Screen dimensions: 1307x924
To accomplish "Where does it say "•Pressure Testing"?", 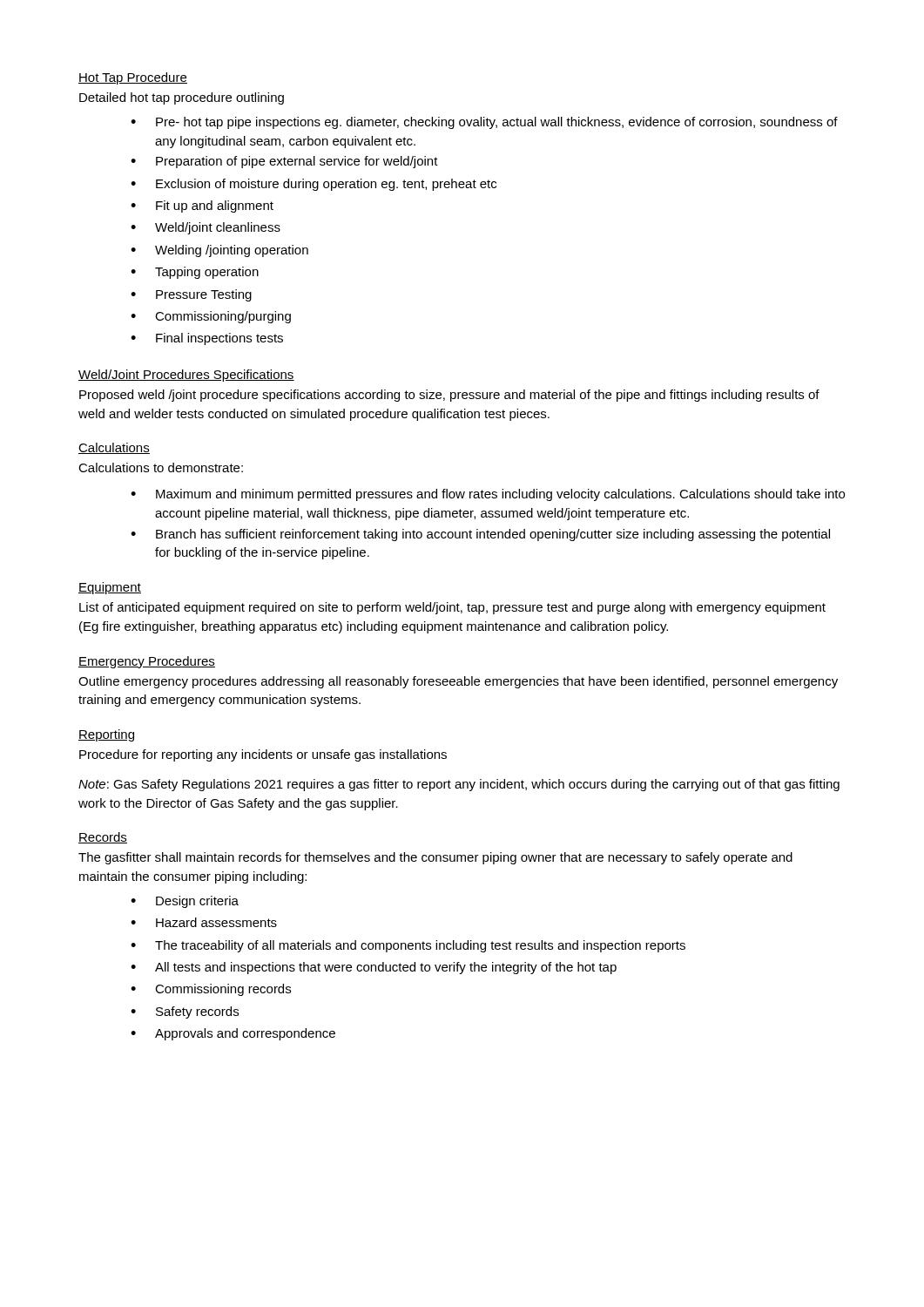I will coord(191,295).
